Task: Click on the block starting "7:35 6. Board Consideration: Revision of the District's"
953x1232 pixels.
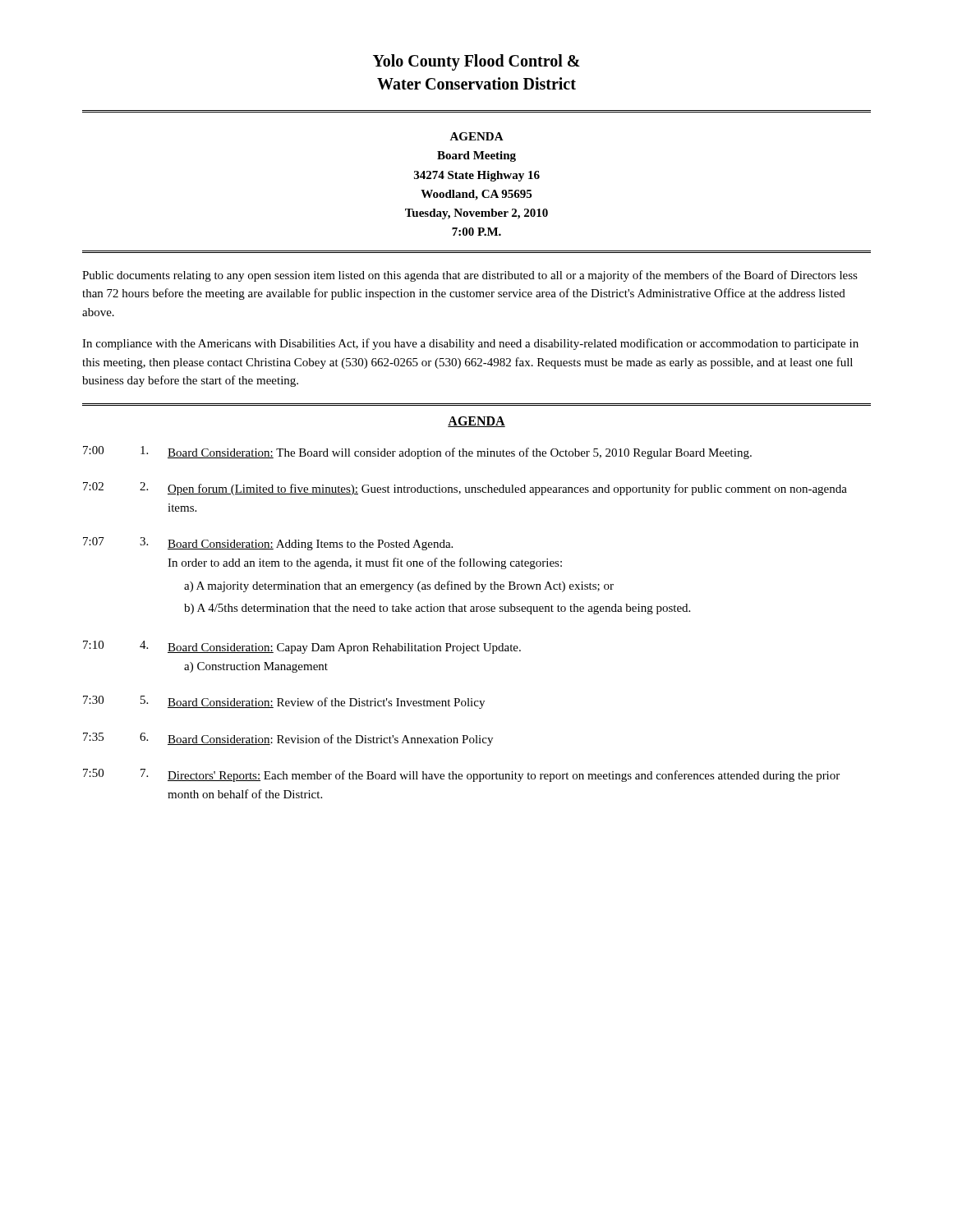Action: point(476,739)
